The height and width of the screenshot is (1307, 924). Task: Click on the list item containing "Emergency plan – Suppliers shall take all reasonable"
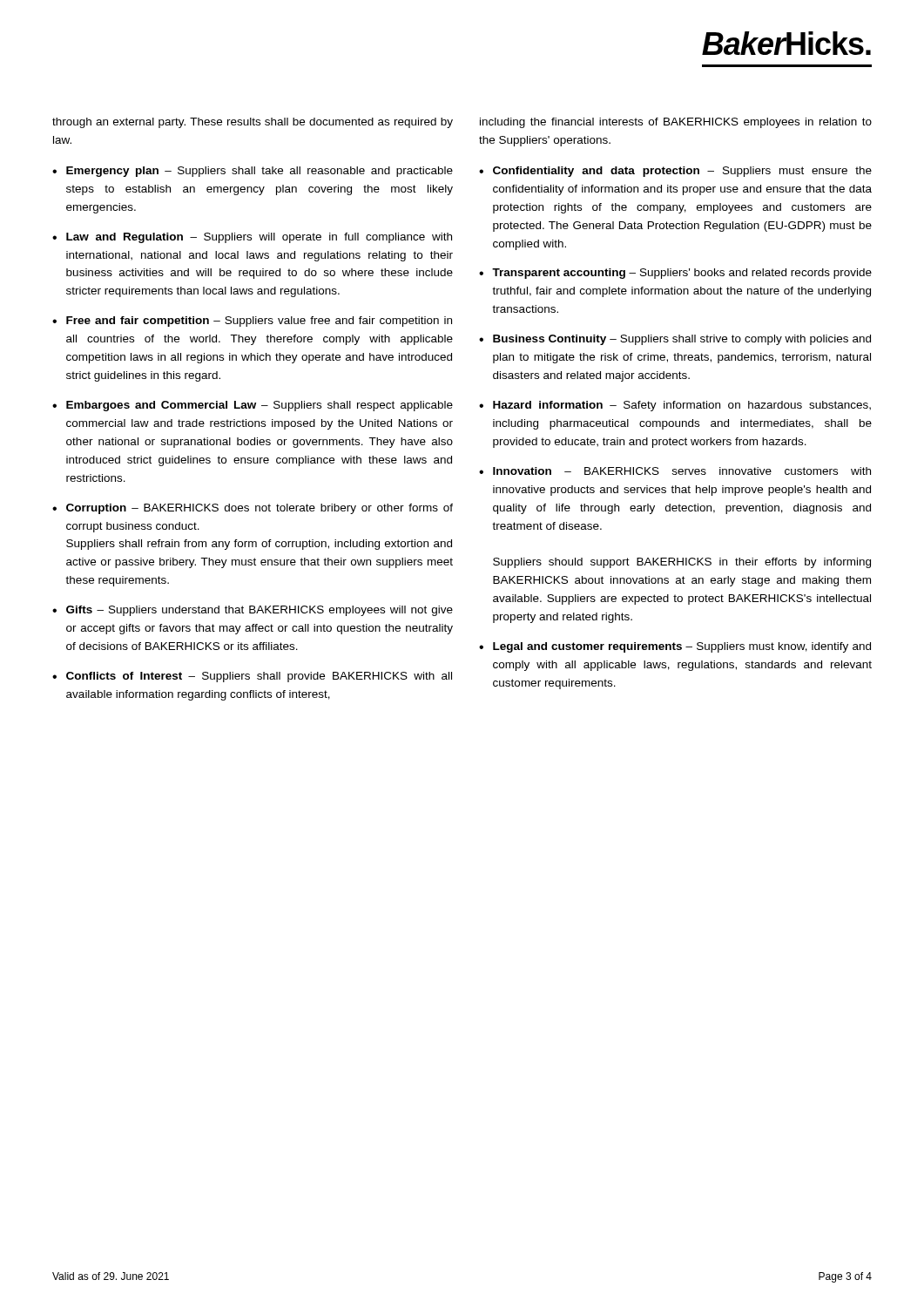(259, 189)
